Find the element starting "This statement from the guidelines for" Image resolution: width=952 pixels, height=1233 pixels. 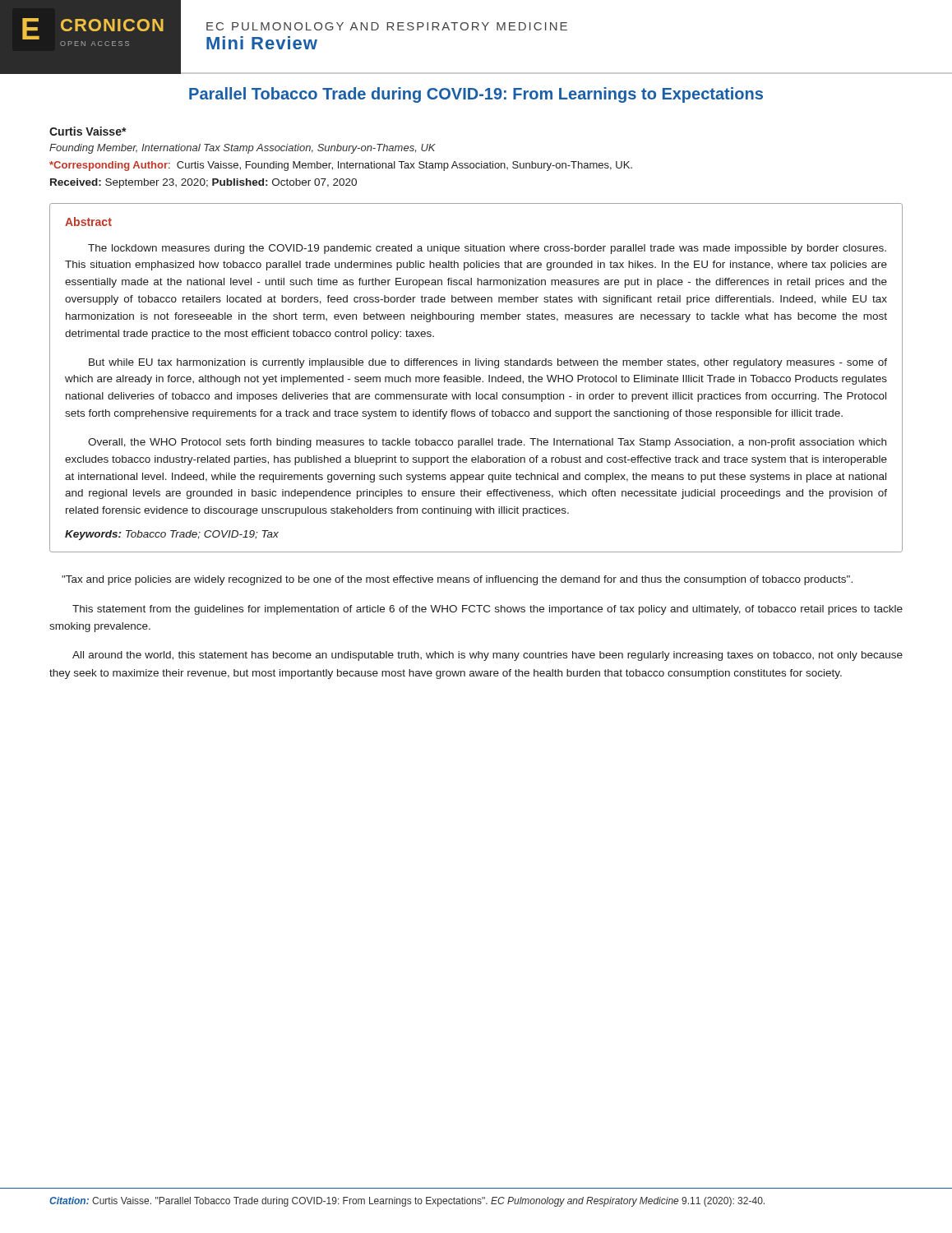pos(476,617)
